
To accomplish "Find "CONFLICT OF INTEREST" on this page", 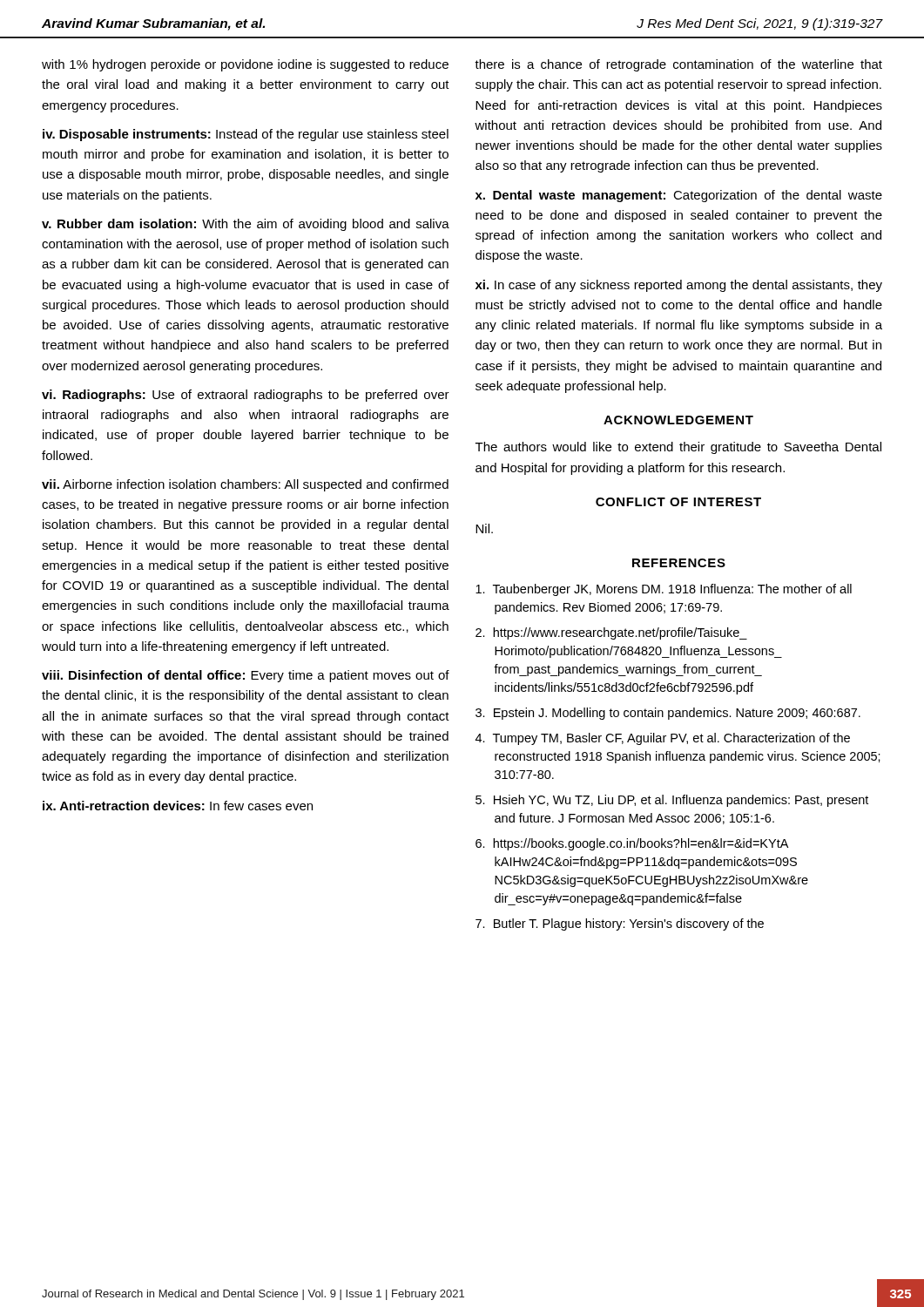I will [679, 501].
